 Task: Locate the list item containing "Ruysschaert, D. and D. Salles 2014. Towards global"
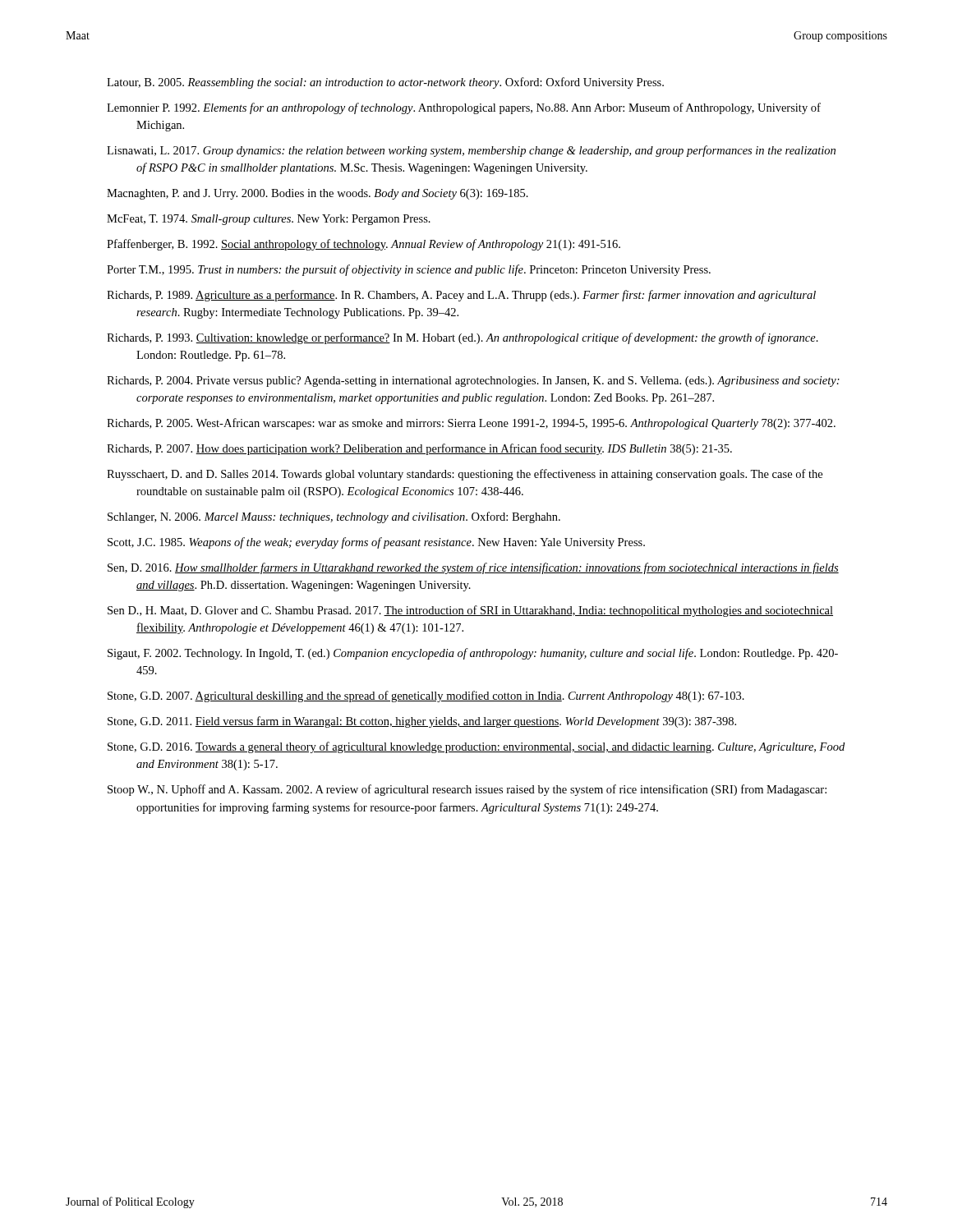pos(465,483)
